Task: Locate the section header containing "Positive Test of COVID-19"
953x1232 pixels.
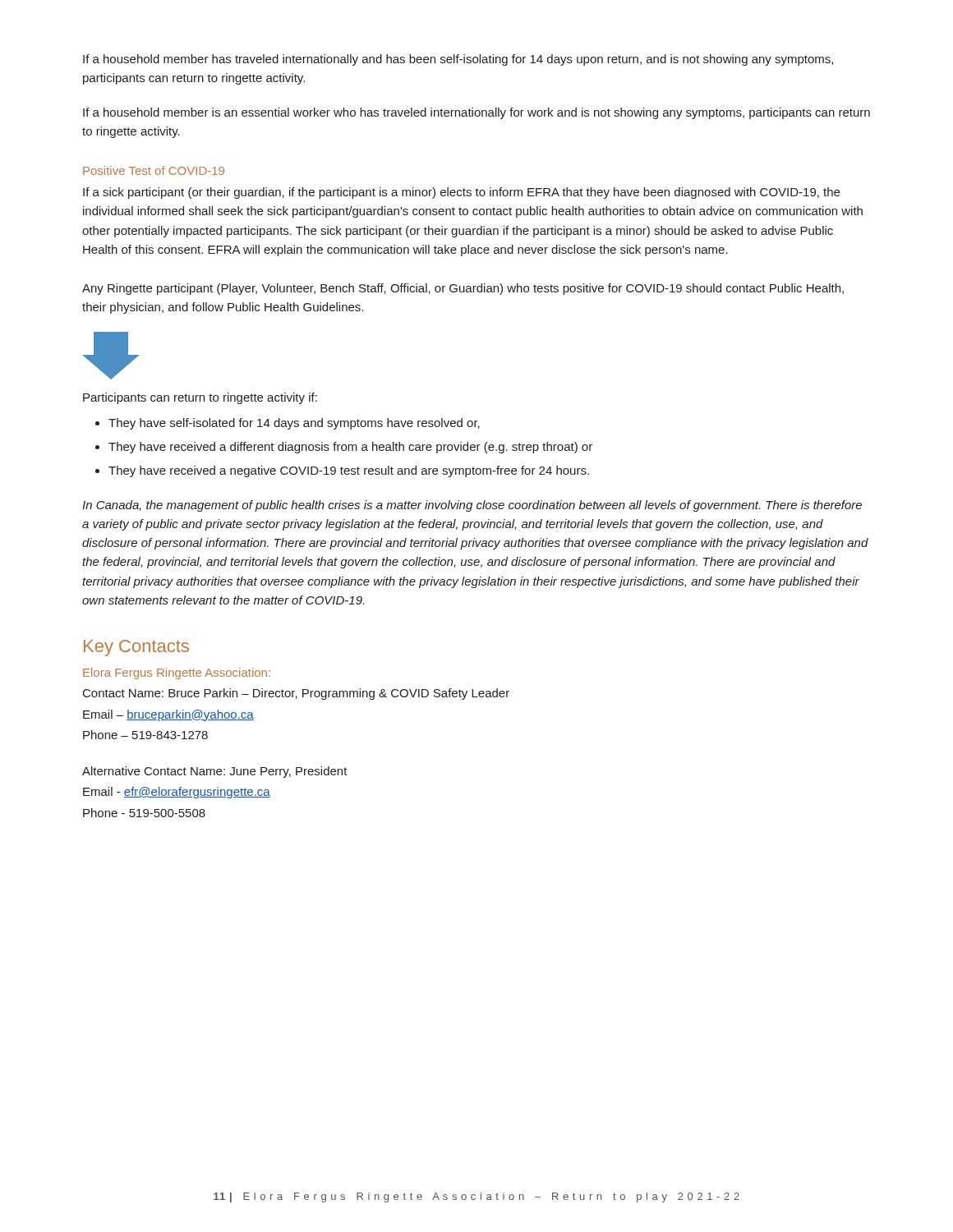Action: coord(154,170)
